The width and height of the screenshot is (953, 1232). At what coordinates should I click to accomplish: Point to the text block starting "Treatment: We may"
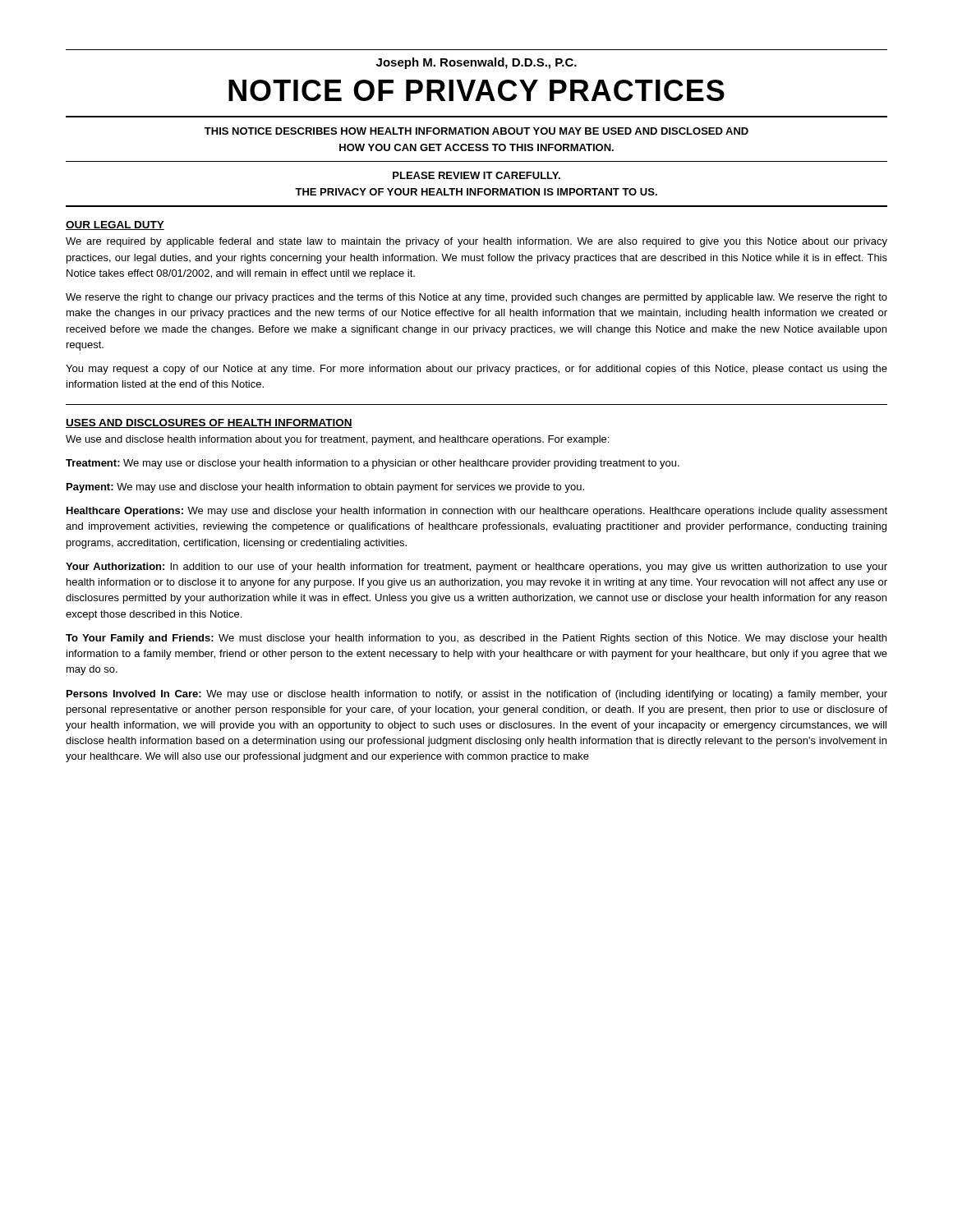tap(373, 463)
